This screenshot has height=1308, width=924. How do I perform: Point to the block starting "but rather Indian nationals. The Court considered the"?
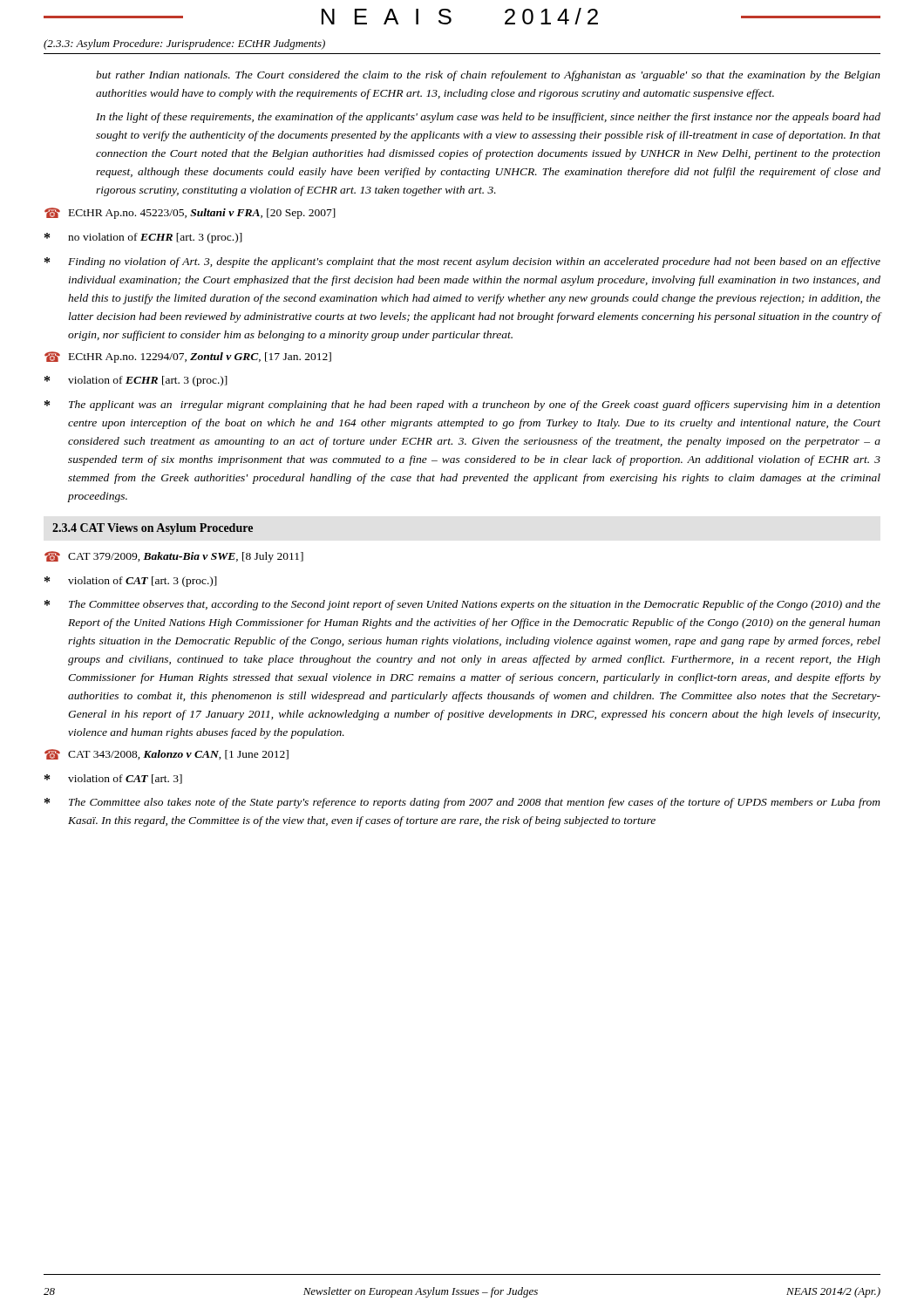(488, 84)
